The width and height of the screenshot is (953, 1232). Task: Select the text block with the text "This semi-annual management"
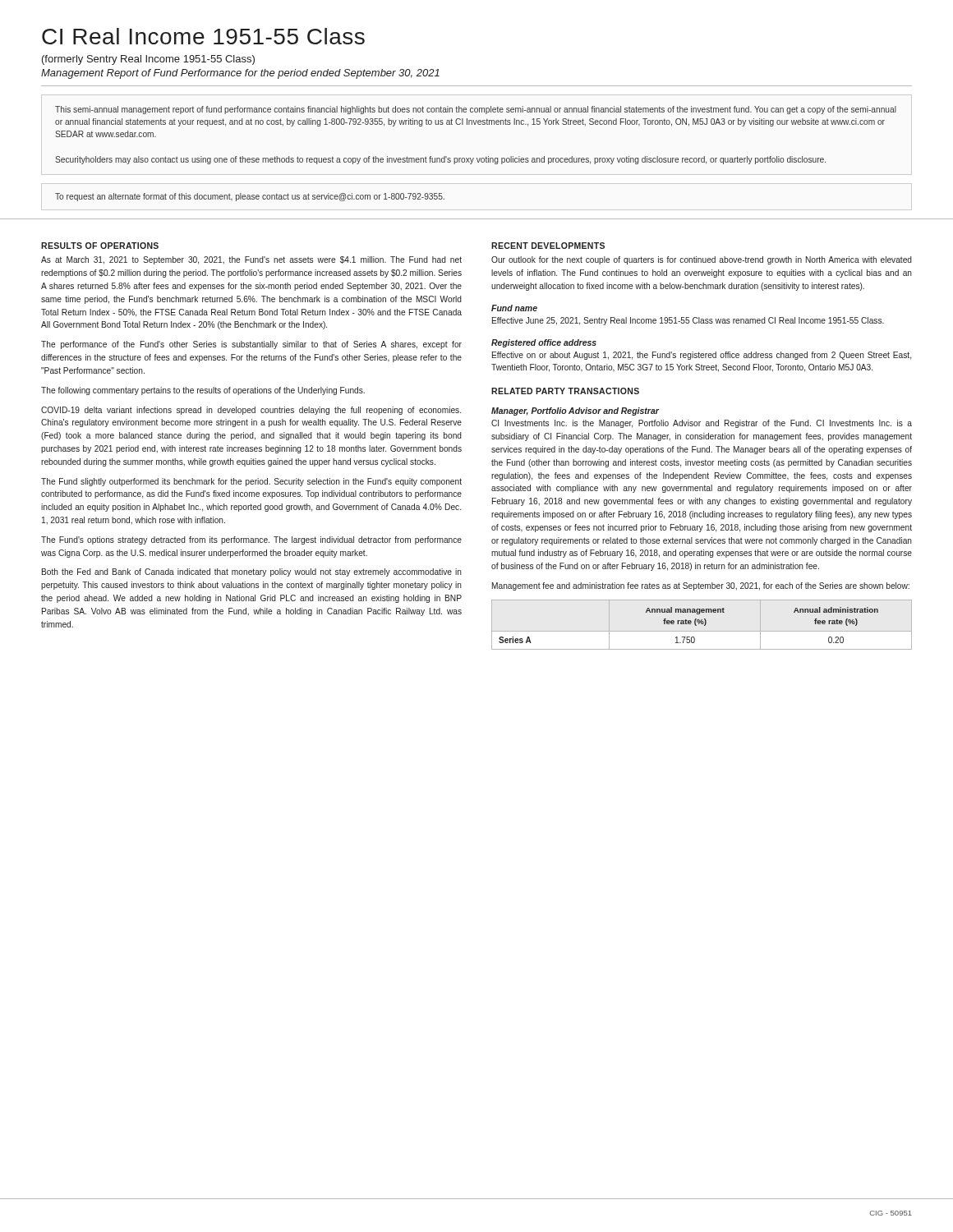click(476, 134)
